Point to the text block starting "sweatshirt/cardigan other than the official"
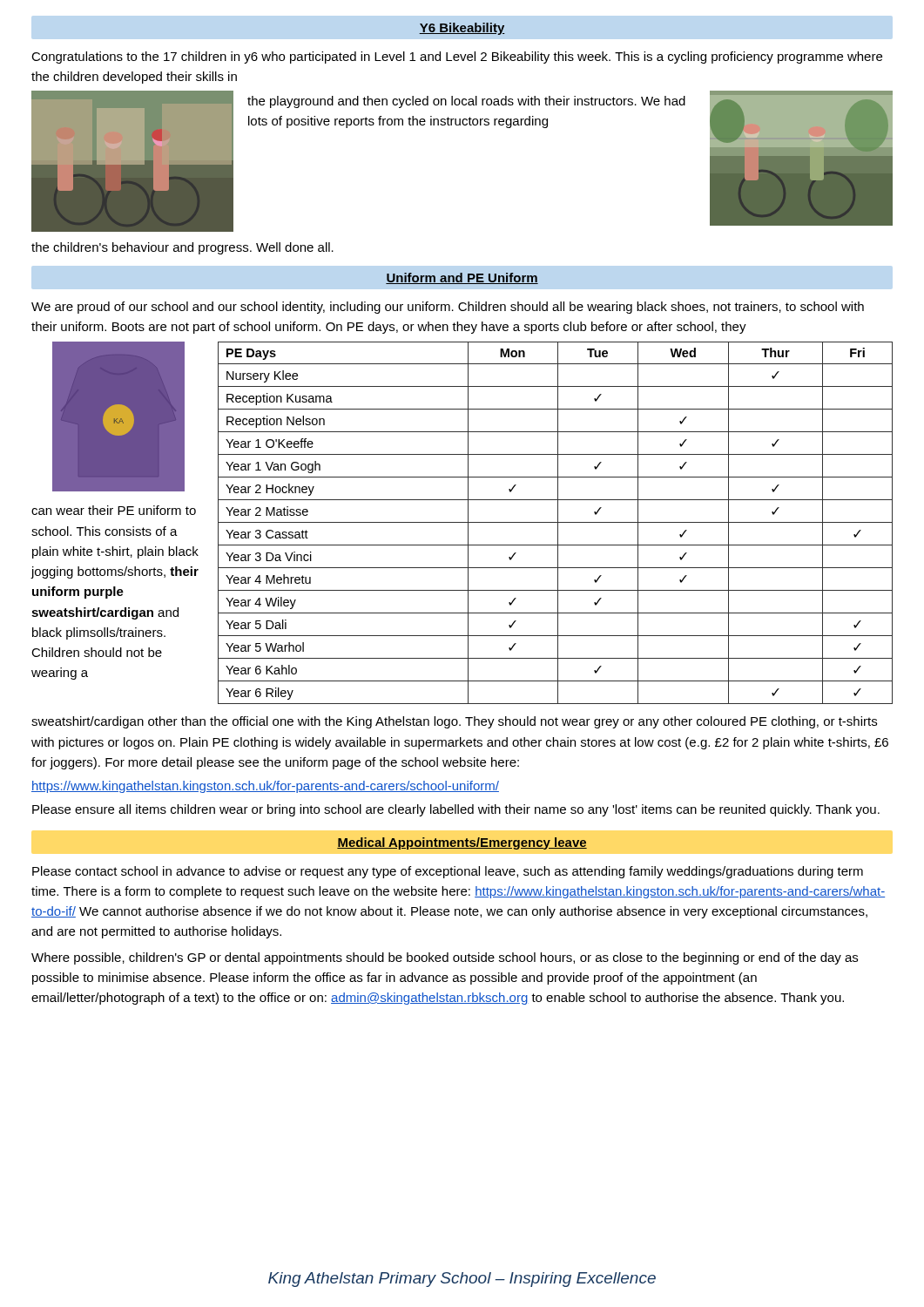Screen dimensions: 1307x924 (x=460, y=742)
